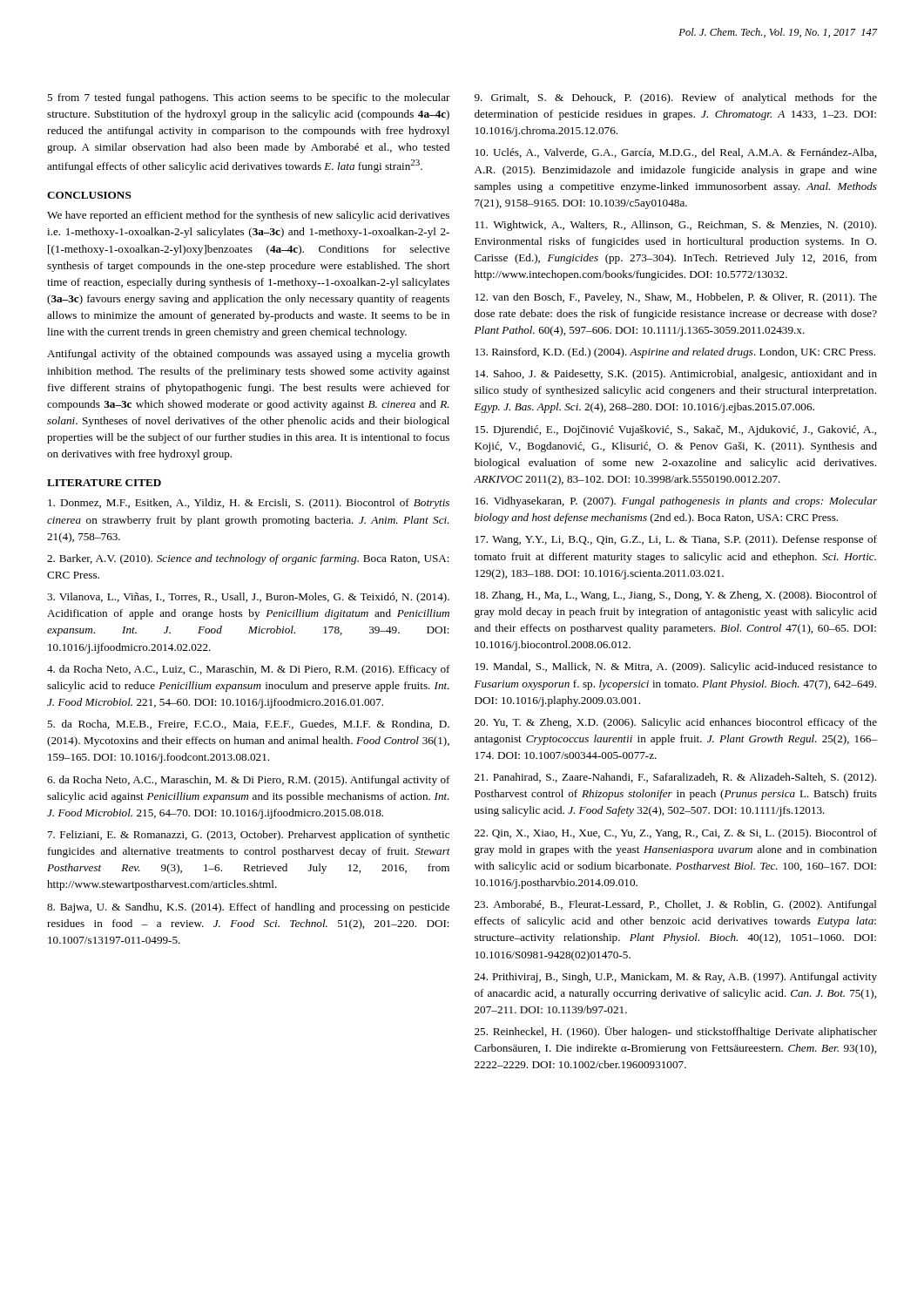The height and width of the screenshot is (1307, 924).
Task: Point to the element starting "21. Panahirad, S.,"
Action: (676, 794)
